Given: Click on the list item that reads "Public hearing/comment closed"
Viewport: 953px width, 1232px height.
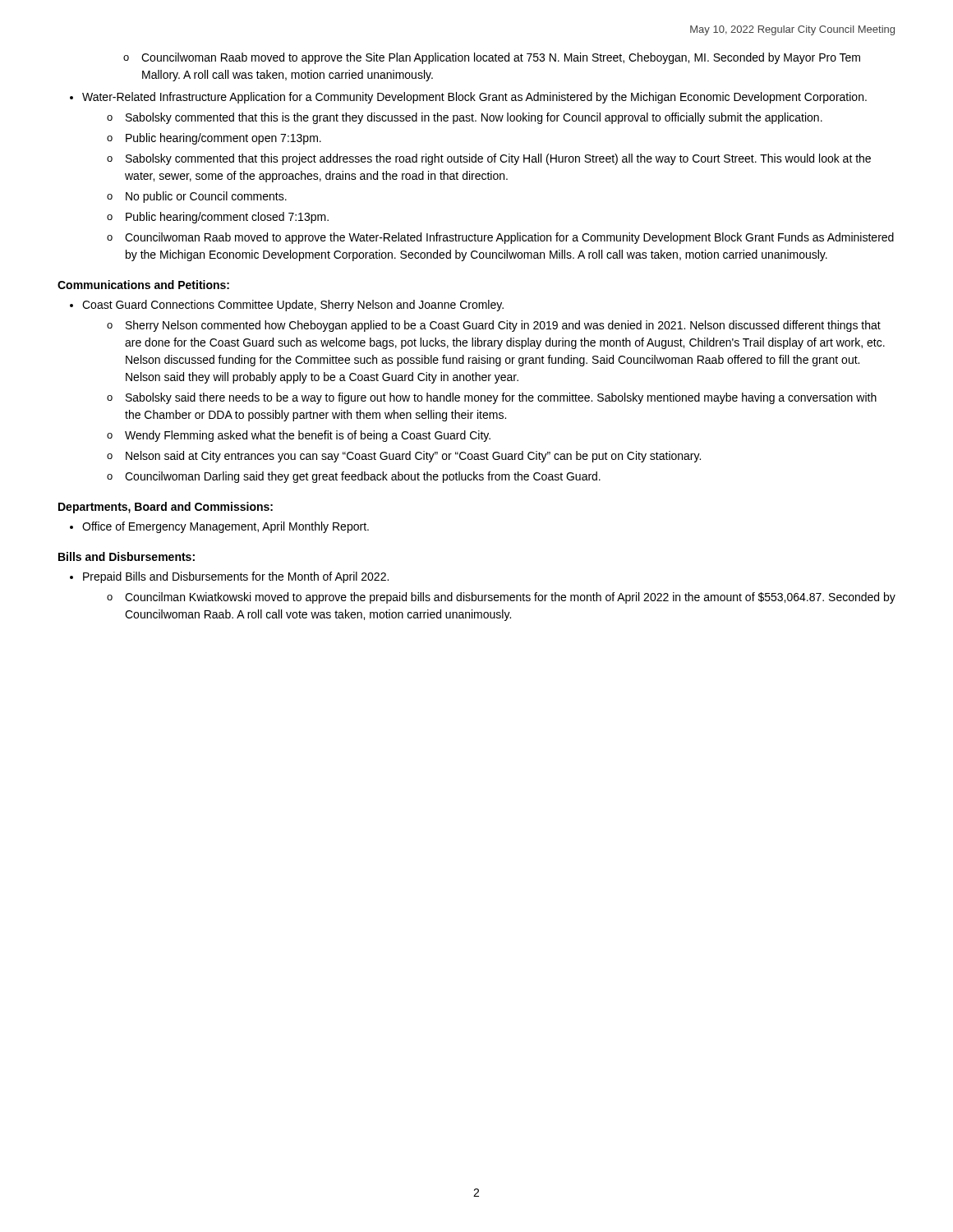Looking at the screenshot, I should [x=227, y=217].
